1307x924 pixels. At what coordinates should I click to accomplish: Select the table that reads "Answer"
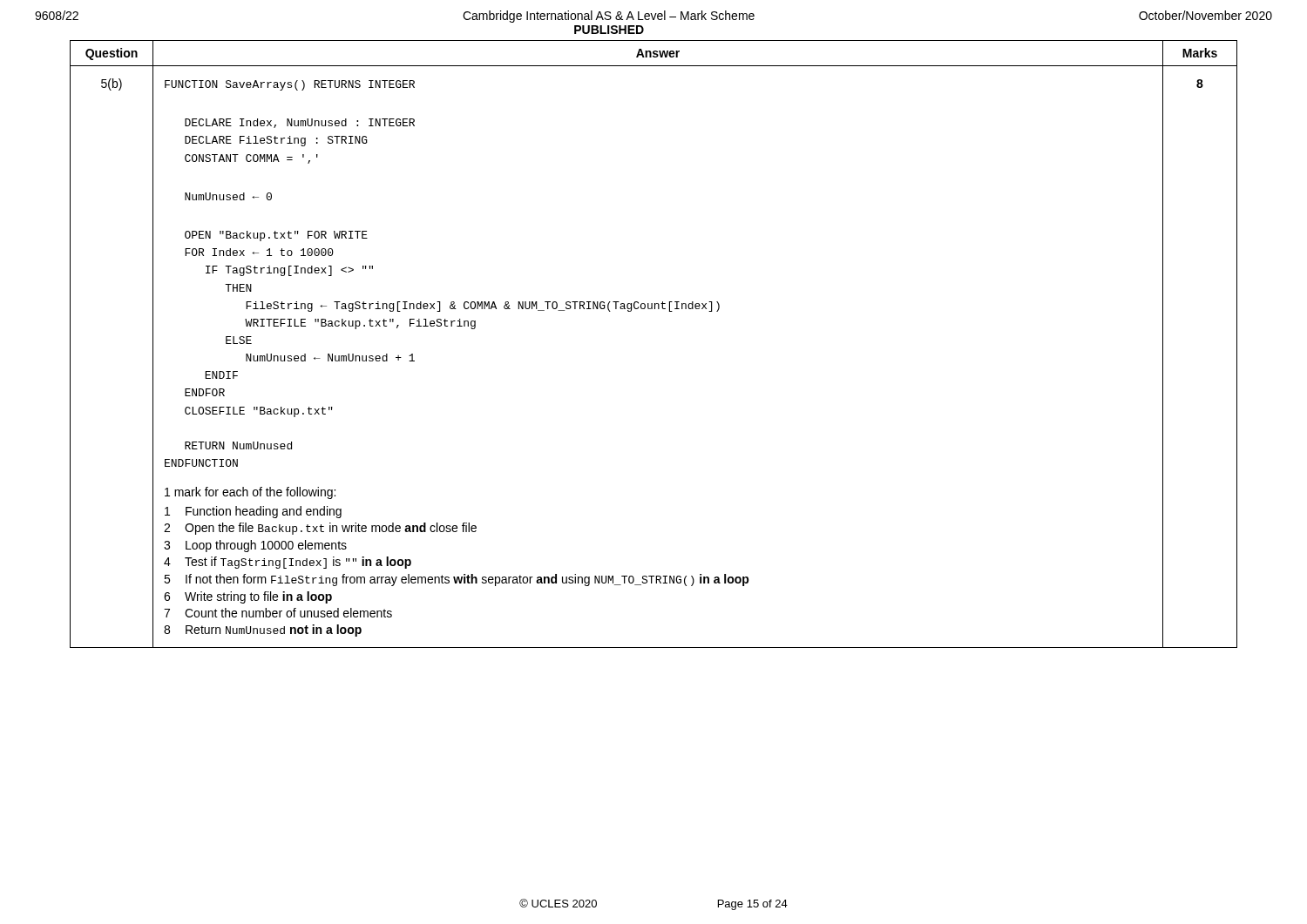coord(654,344)
